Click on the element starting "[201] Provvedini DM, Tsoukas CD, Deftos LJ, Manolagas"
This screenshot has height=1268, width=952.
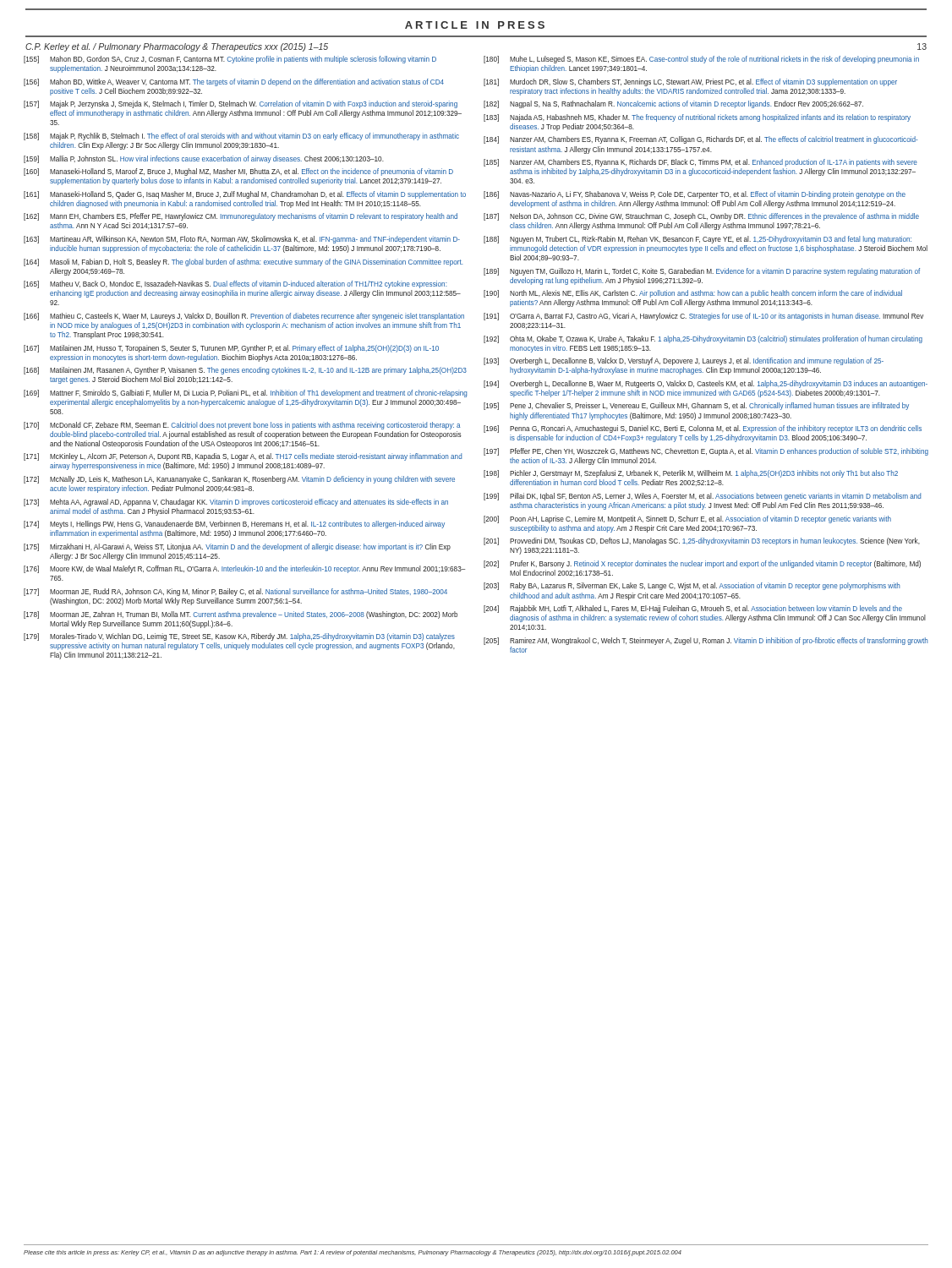tap(706, 546)
